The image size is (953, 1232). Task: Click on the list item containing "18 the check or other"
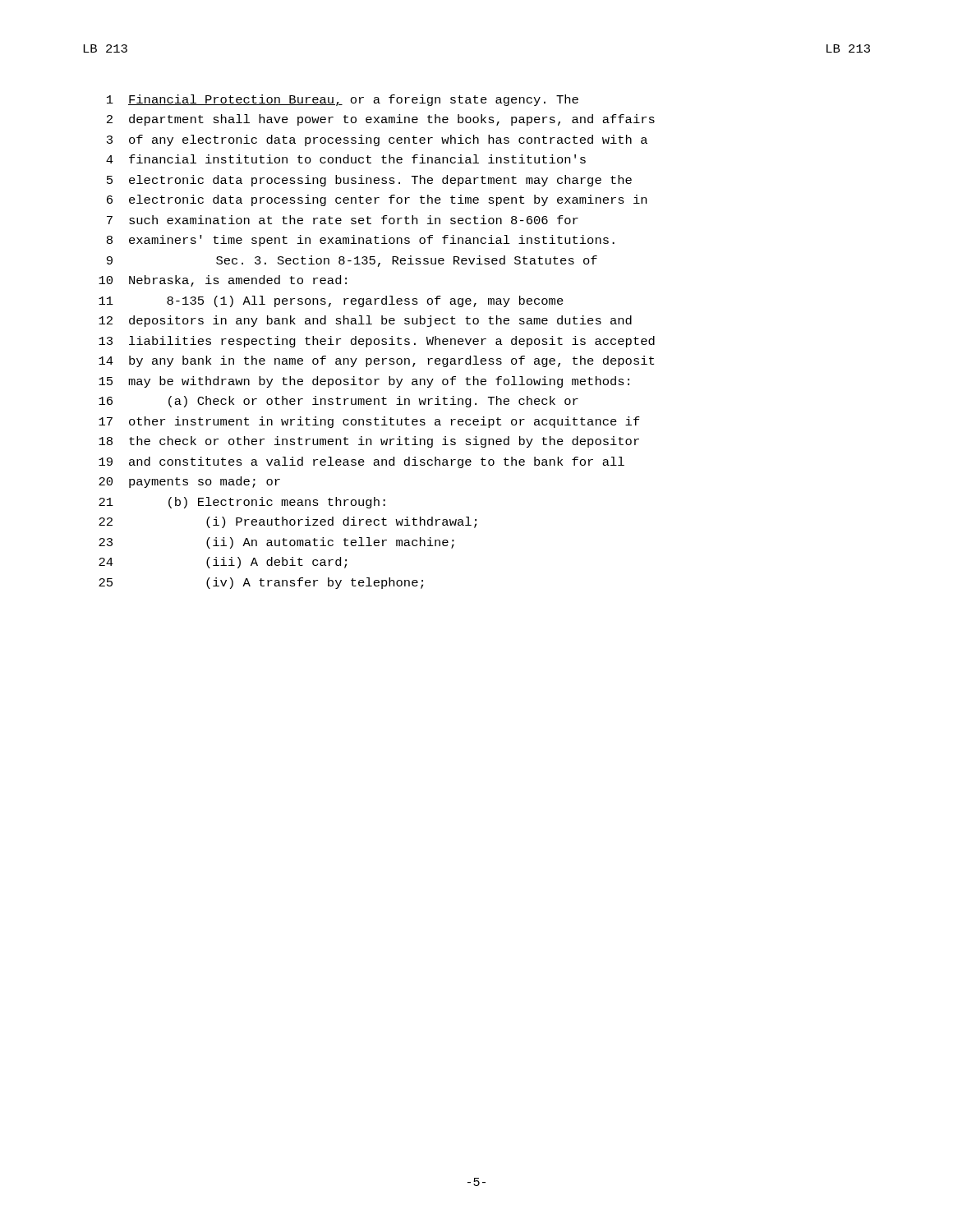pyautogui.click(x=476, y=442)
